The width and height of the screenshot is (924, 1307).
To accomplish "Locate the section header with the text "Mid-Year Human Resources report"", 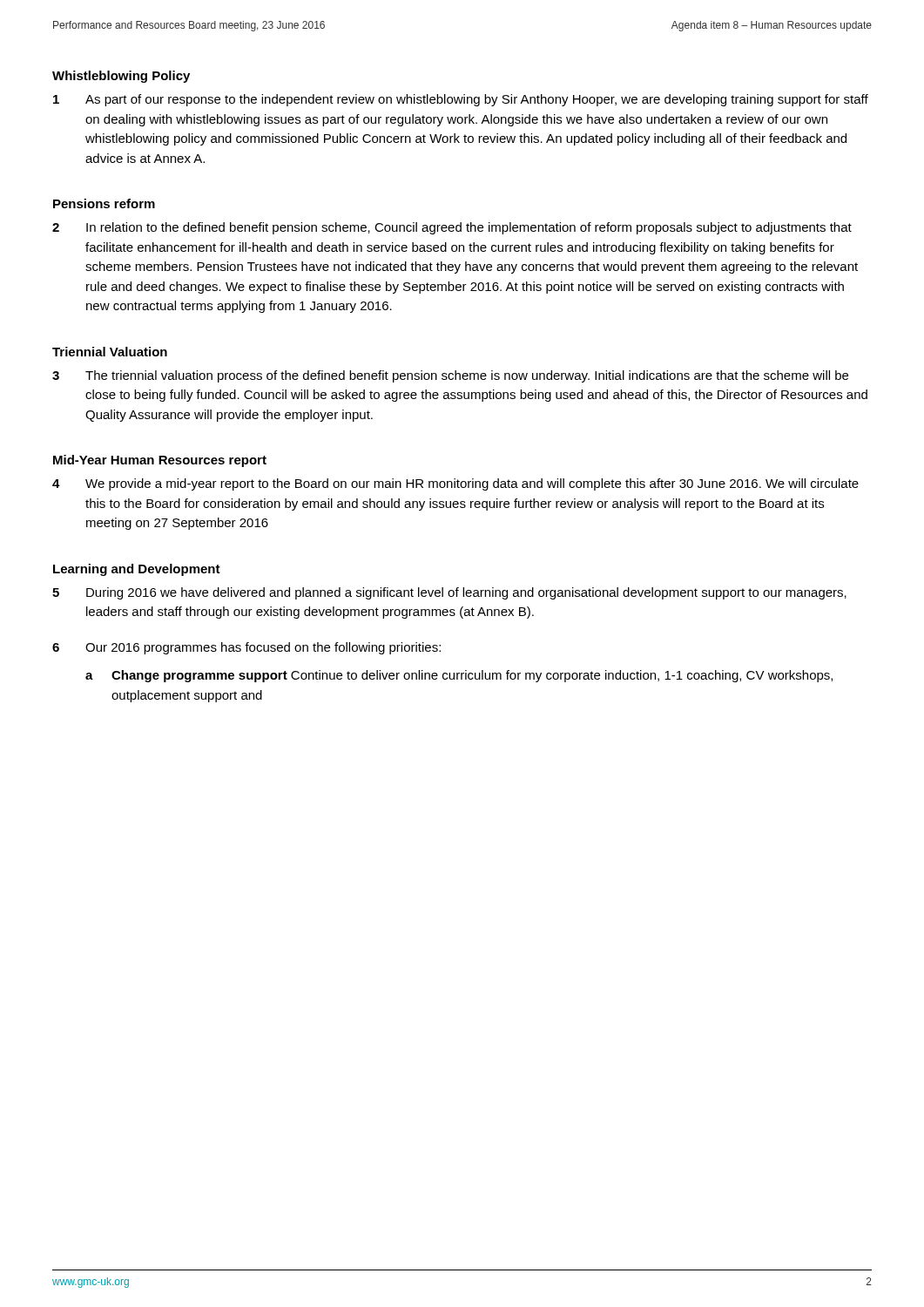I will pyautogui.click(x=159, y=460).
